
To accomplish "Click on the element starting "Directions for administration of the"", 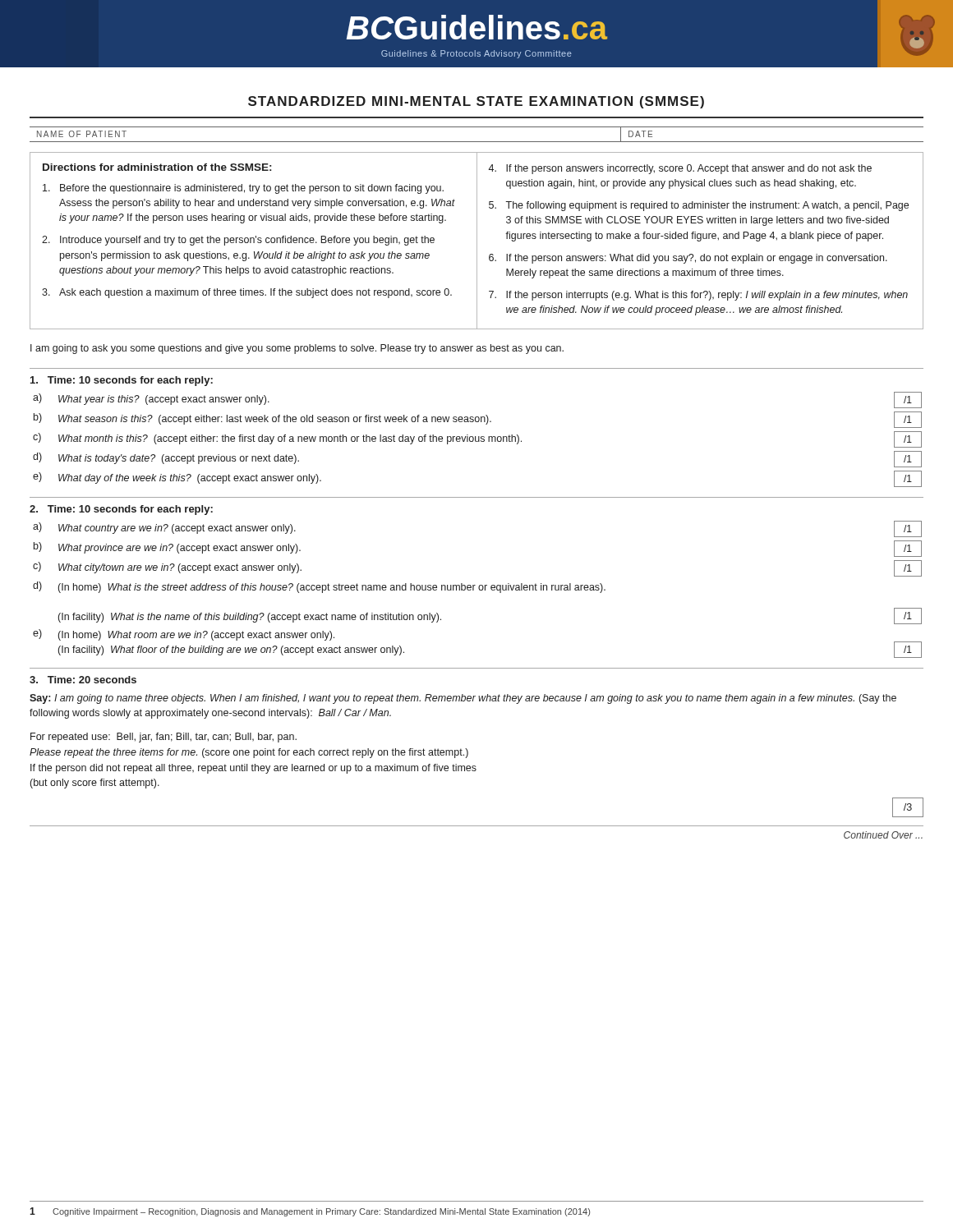I will click(476, 241).
